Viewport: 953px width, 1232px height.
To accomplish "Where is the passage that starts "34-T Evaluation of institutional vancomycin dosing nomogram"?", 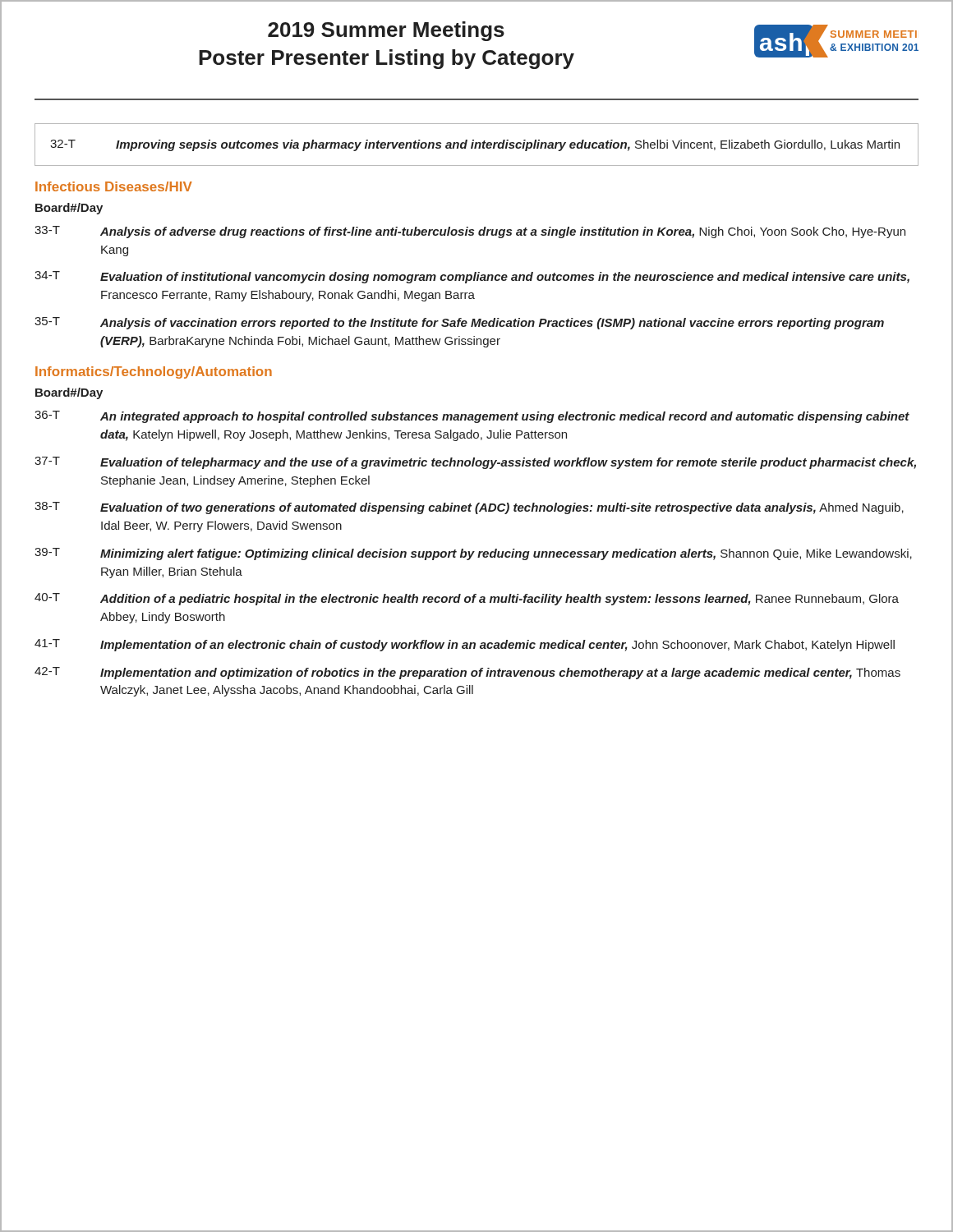I will click(476, 286).
